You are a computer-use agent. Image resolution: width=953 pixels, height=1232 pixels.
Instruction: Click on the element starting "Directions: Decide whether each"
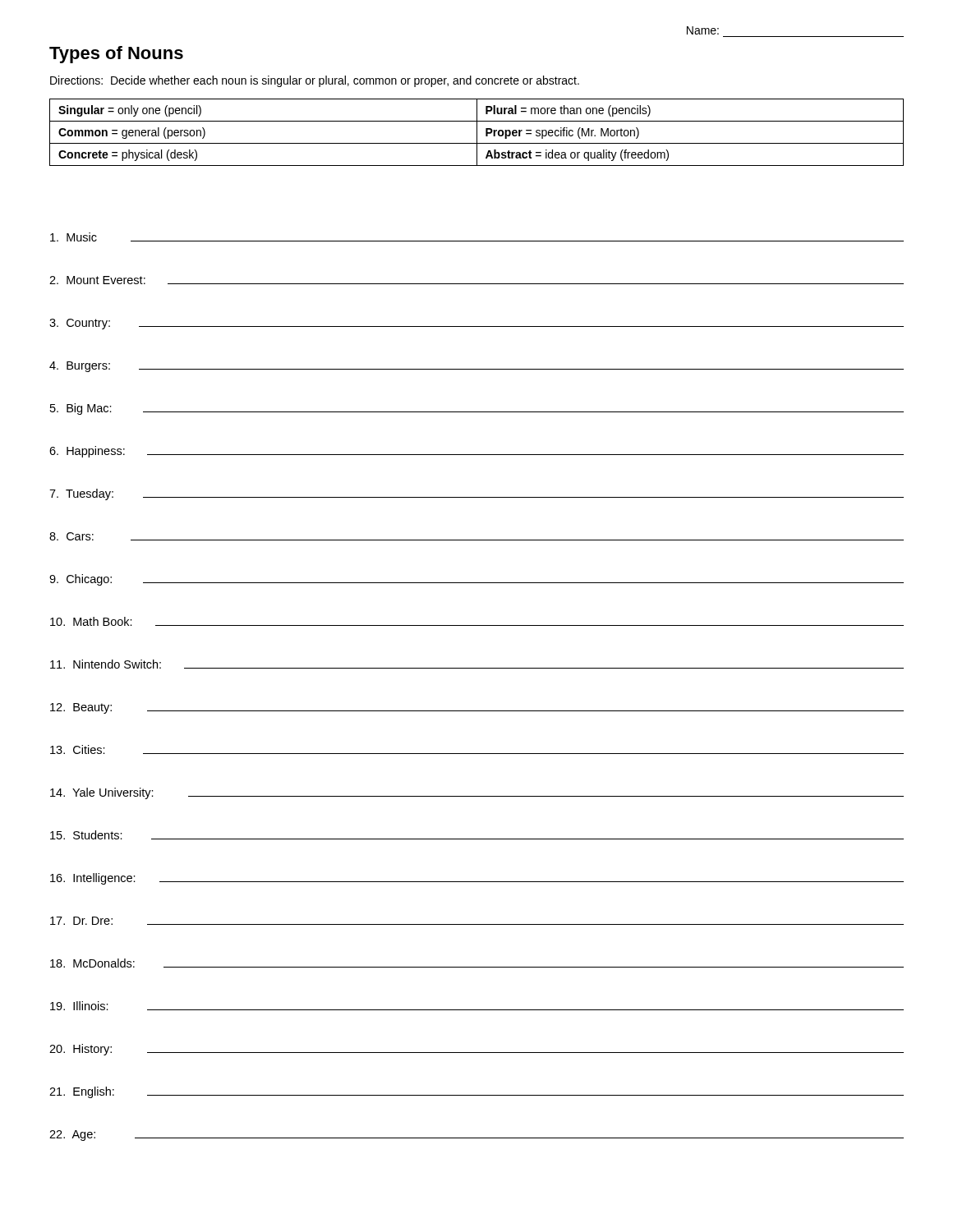tap(315, 81)
